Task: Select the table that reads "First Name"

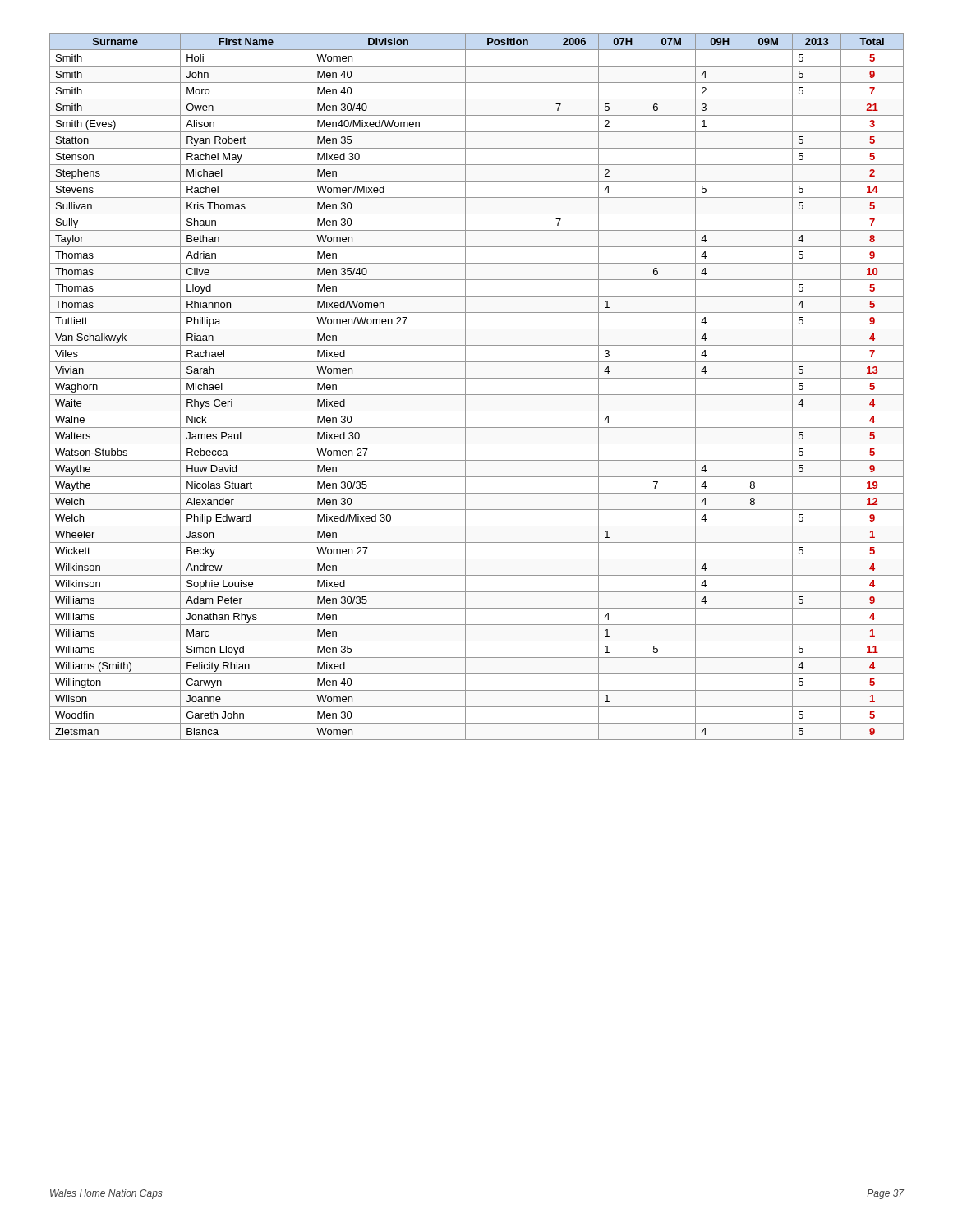Action: [x=476, y=386]
